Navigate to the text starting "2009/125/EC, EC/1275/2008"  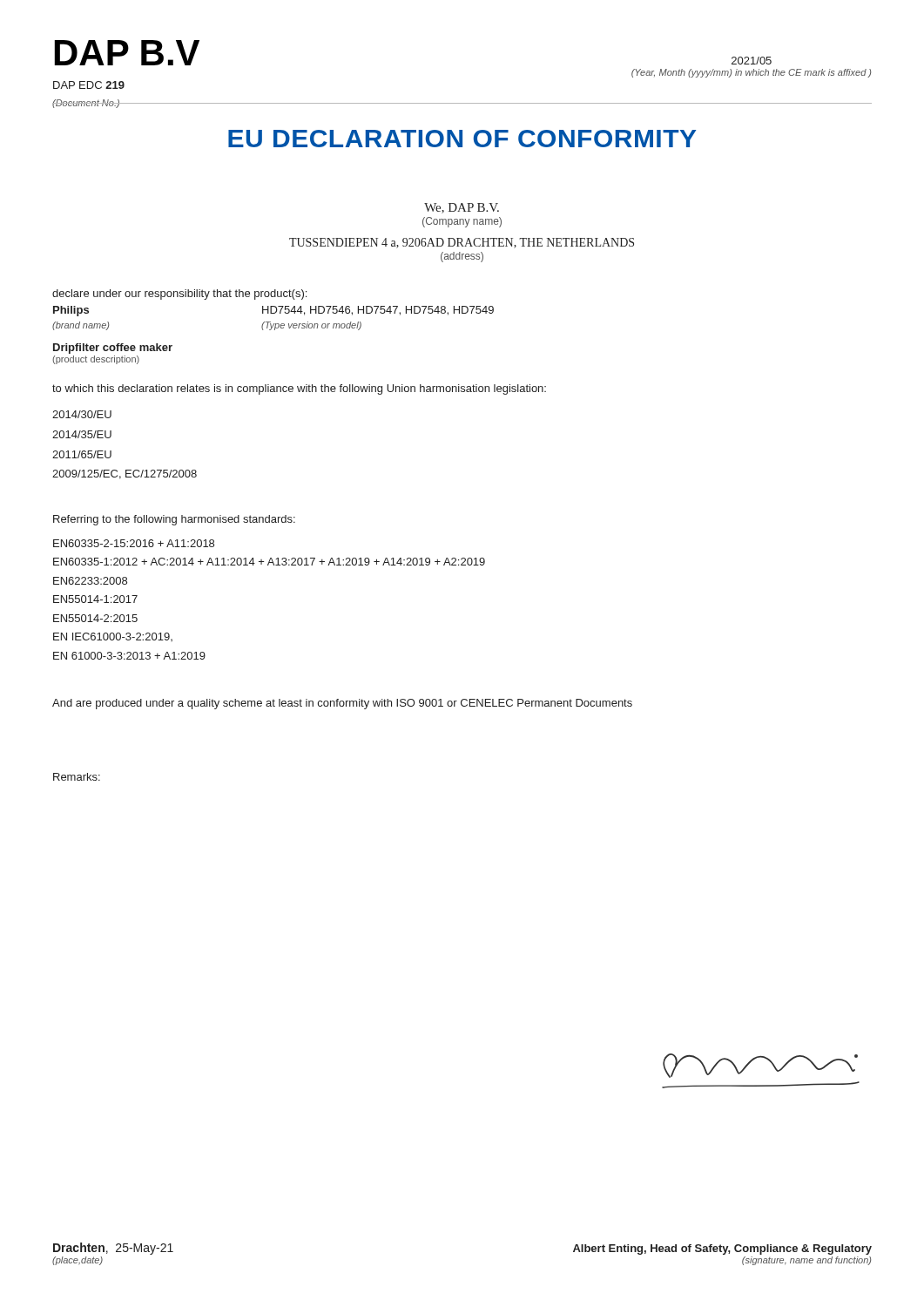click(125, 474)
